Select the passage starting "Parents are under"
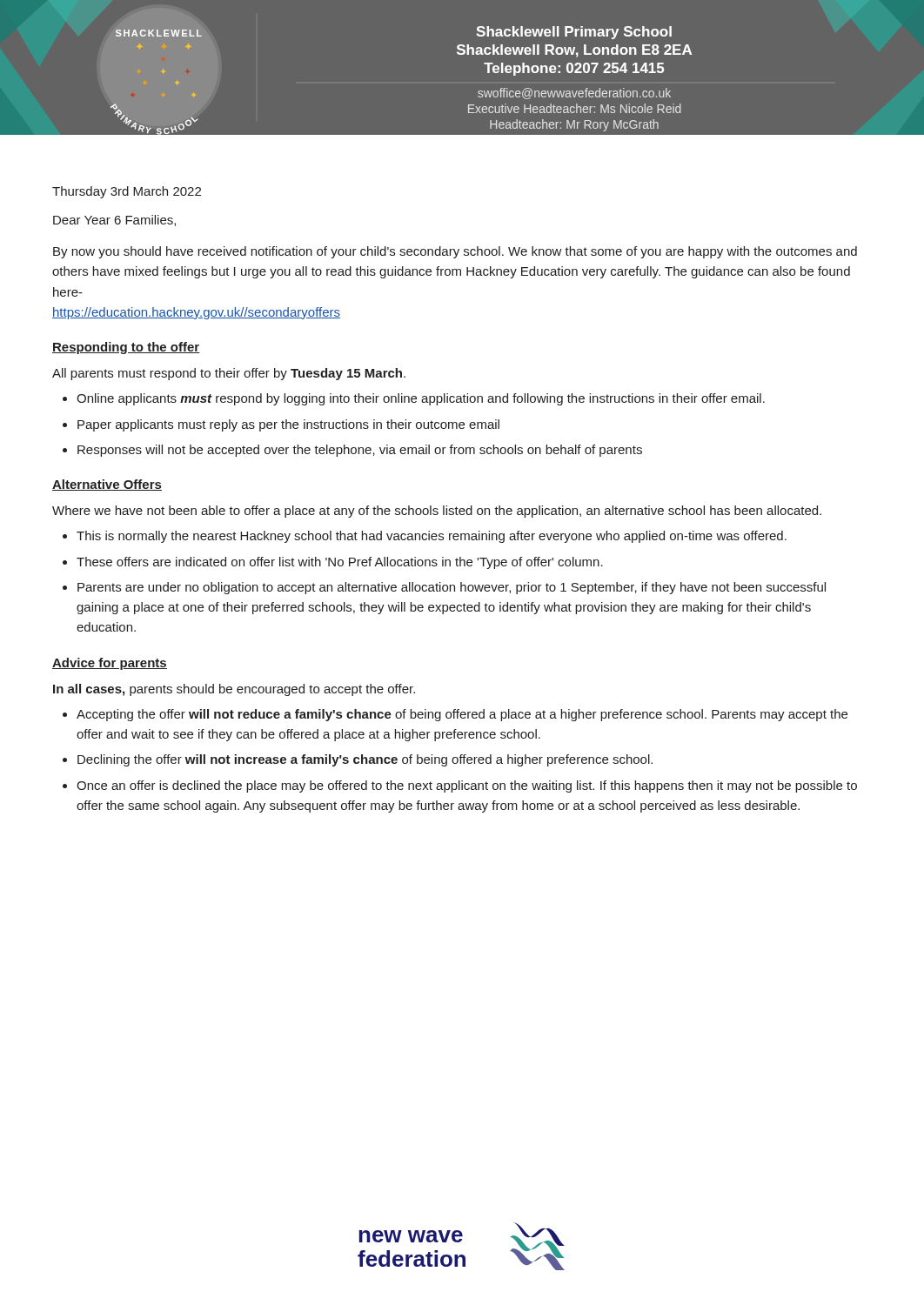Screen dimensions: 1305x924 (x=452, y=607)
